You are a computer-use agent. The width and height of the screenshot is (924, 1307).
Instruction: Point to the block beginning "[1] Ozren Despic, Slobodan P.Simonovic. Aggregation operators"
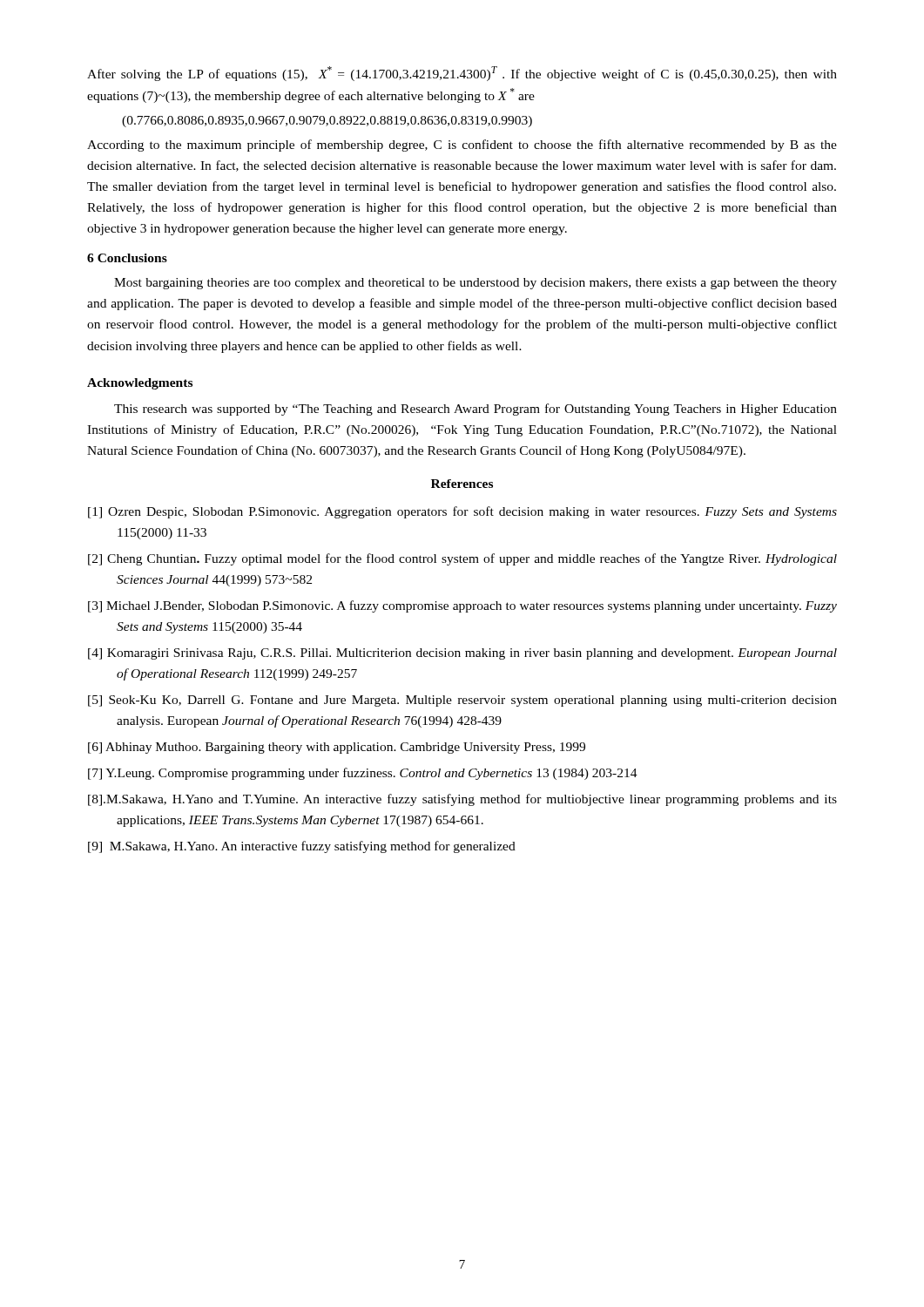coord(462,522)
